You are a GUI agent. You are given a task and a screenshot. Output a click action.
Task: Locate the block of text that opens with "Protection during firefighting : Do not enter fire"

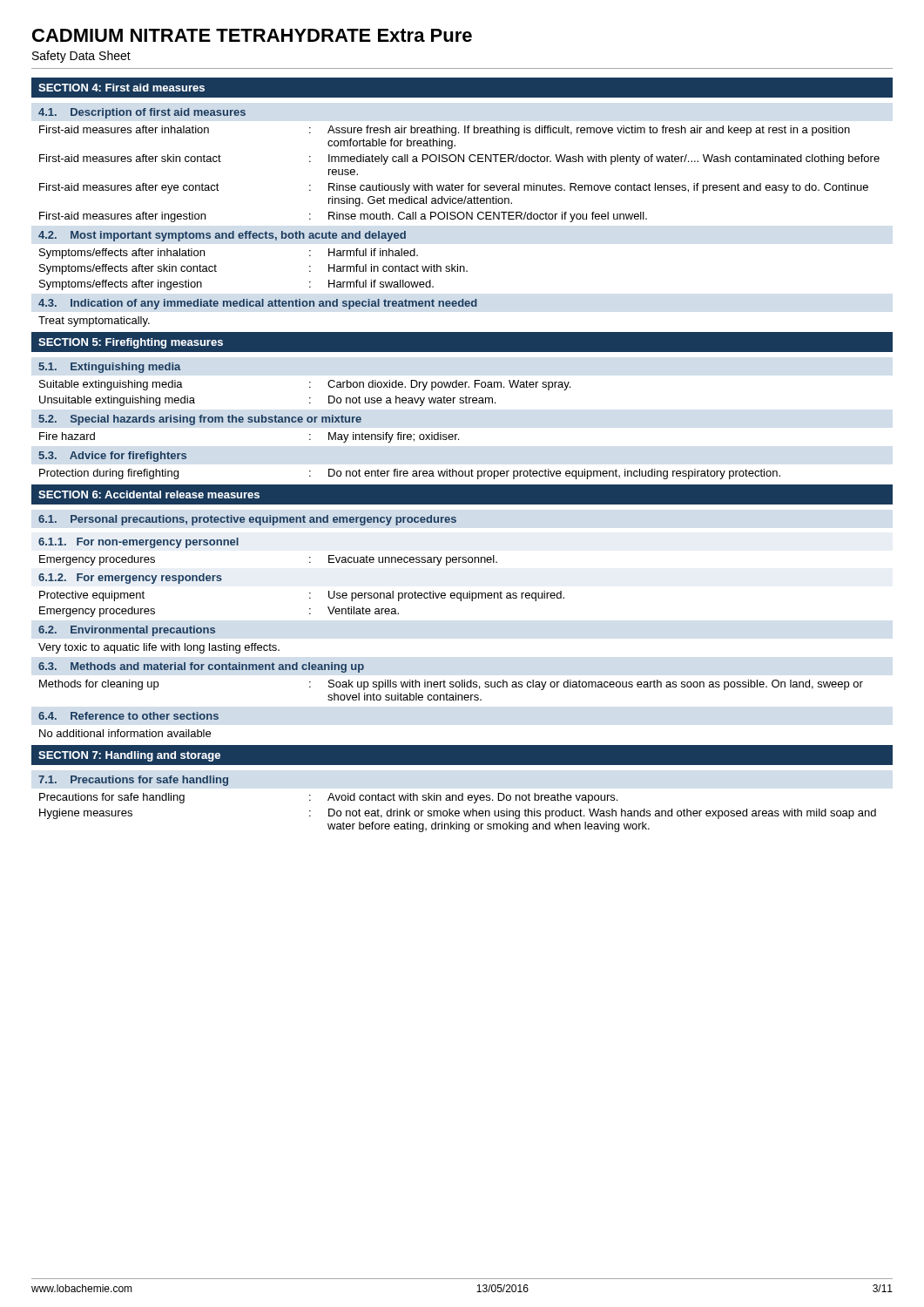coord(462,473)
